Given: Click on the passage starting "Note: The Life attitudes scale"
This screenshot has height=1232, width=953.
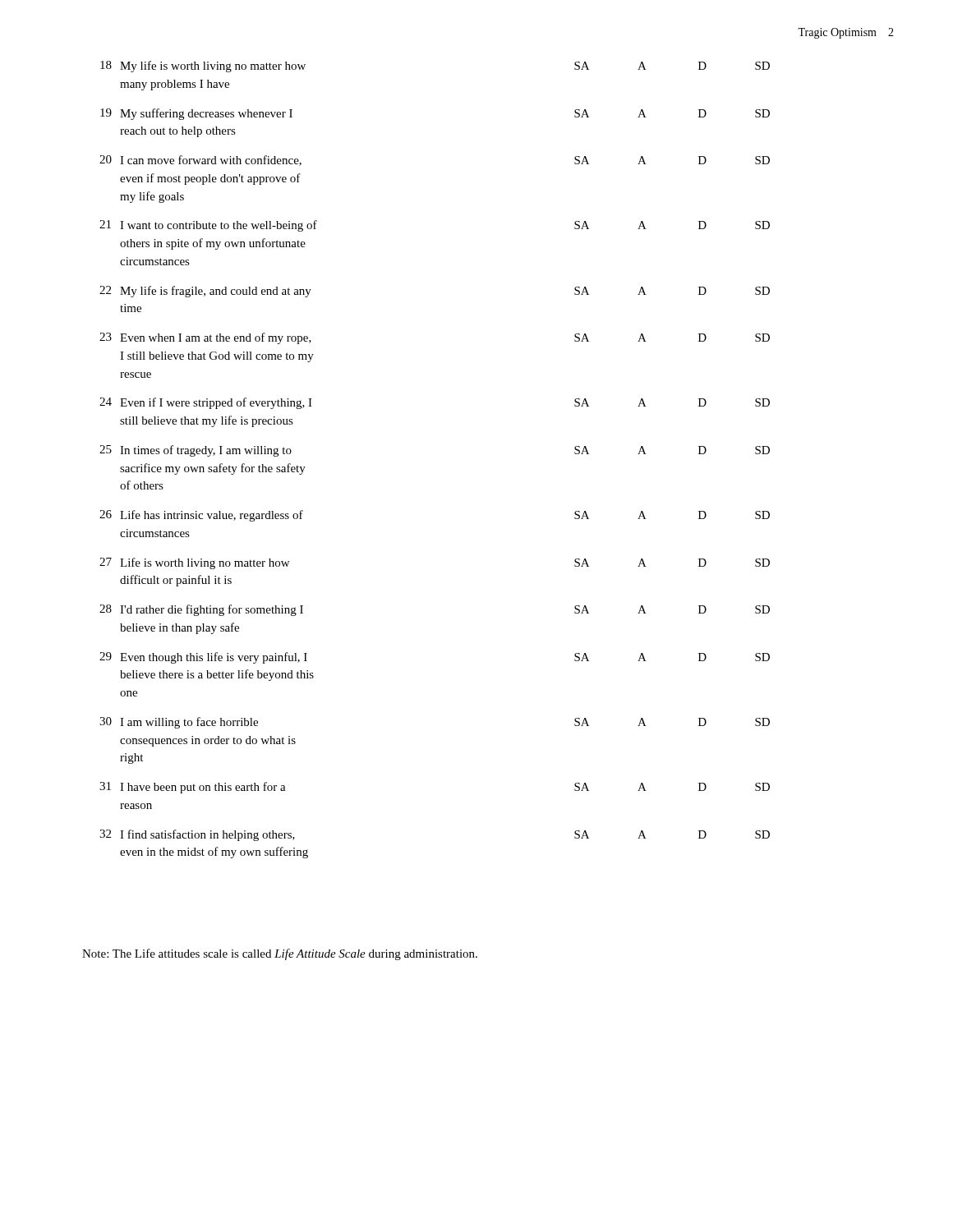Looking at the screenshot, I should pos(280,954).
